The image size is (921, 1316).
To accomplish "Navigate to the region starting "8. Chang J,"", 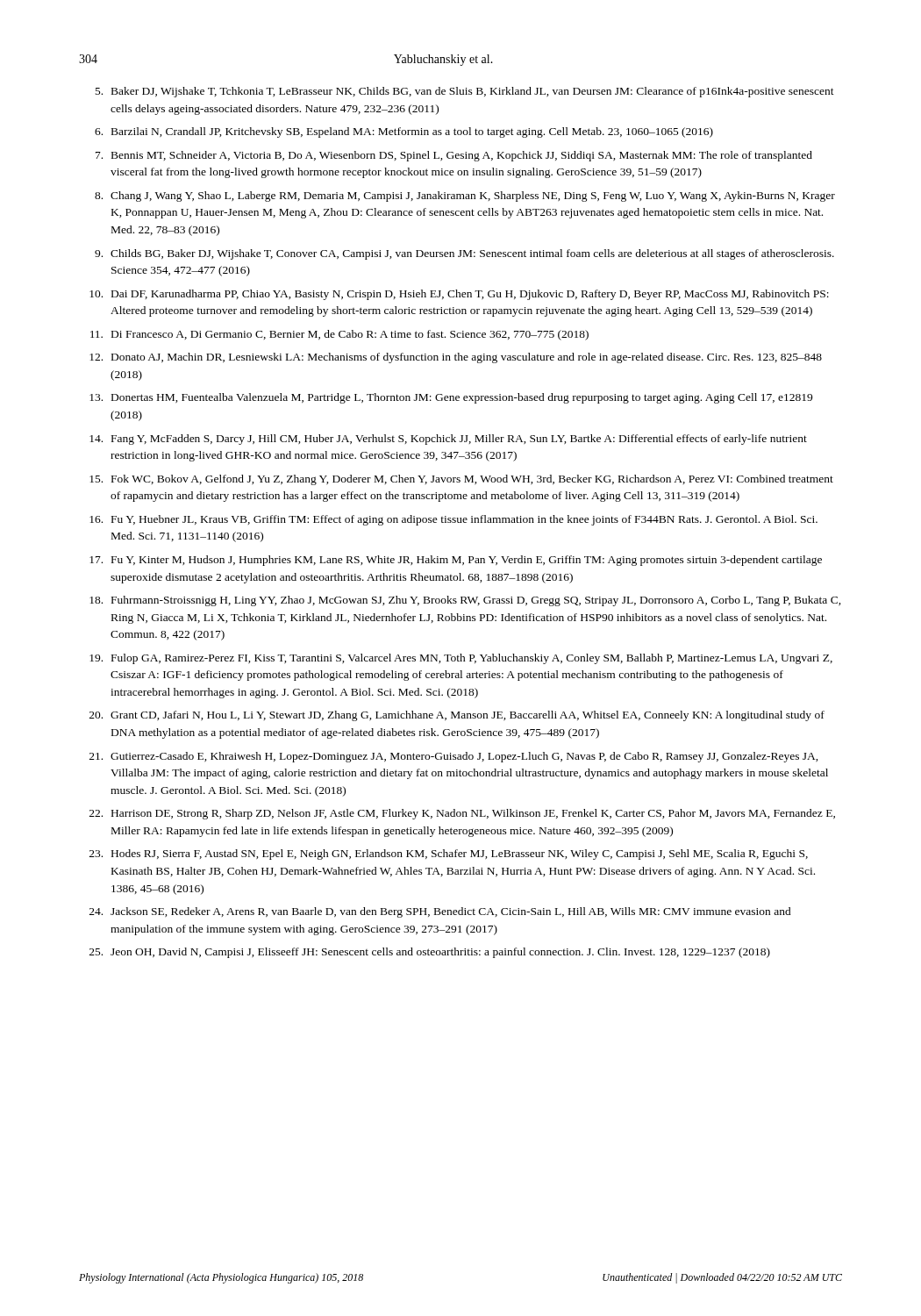I will 460,212.
